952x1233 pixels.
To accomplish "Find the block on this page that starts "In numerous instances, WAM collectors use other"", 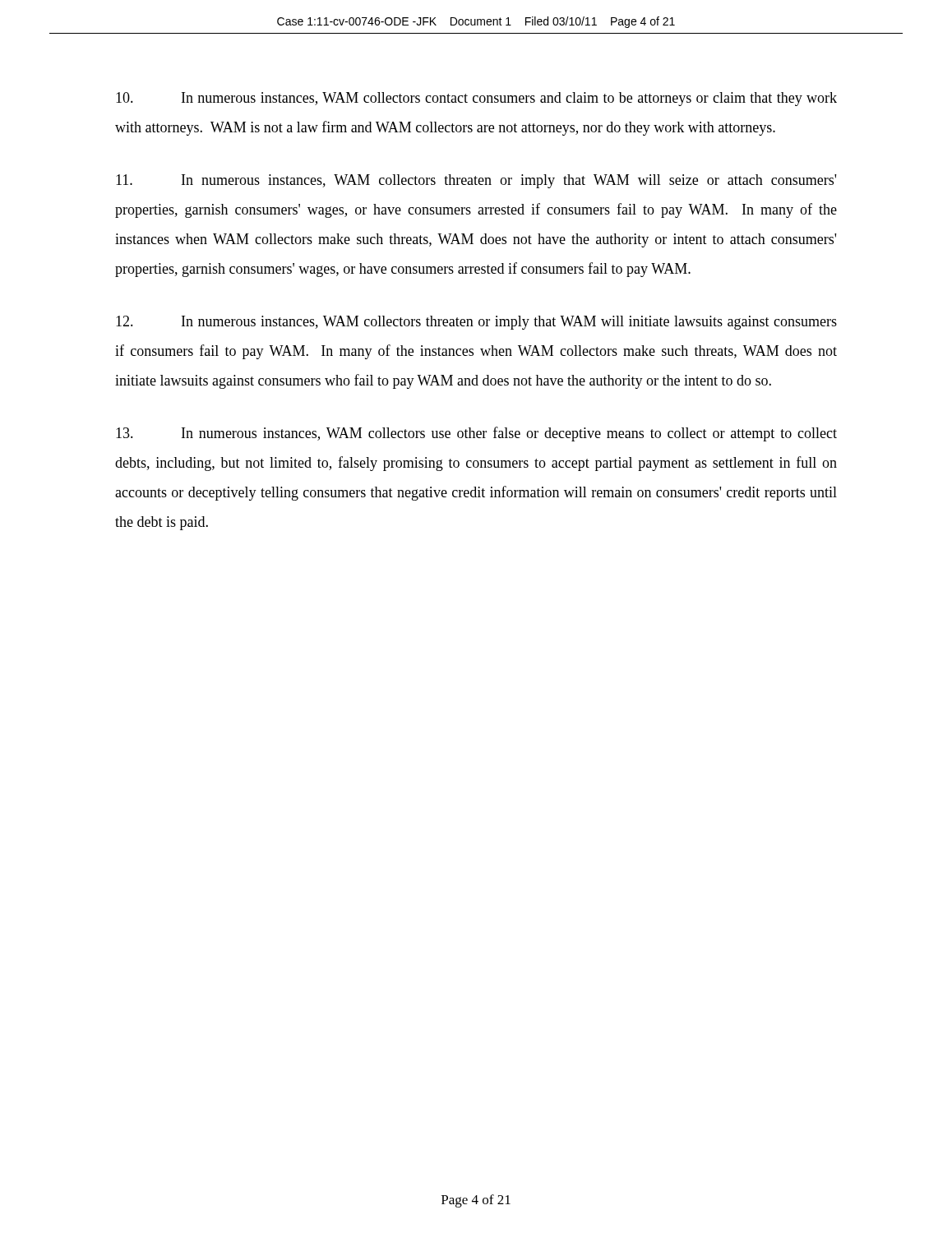I will coord(476,474).
